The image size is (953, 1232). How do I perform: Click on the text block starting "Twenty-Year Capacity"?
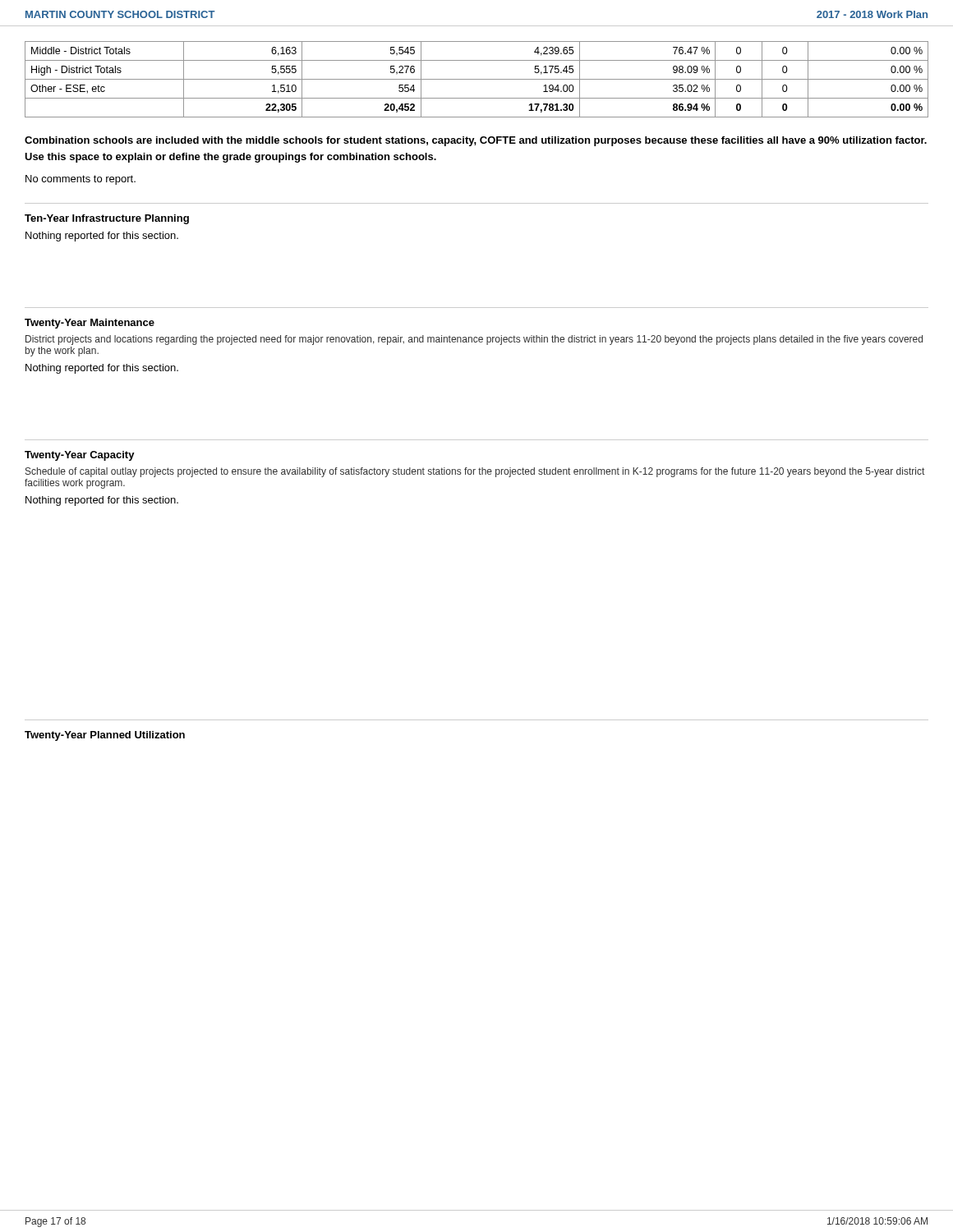79,455
